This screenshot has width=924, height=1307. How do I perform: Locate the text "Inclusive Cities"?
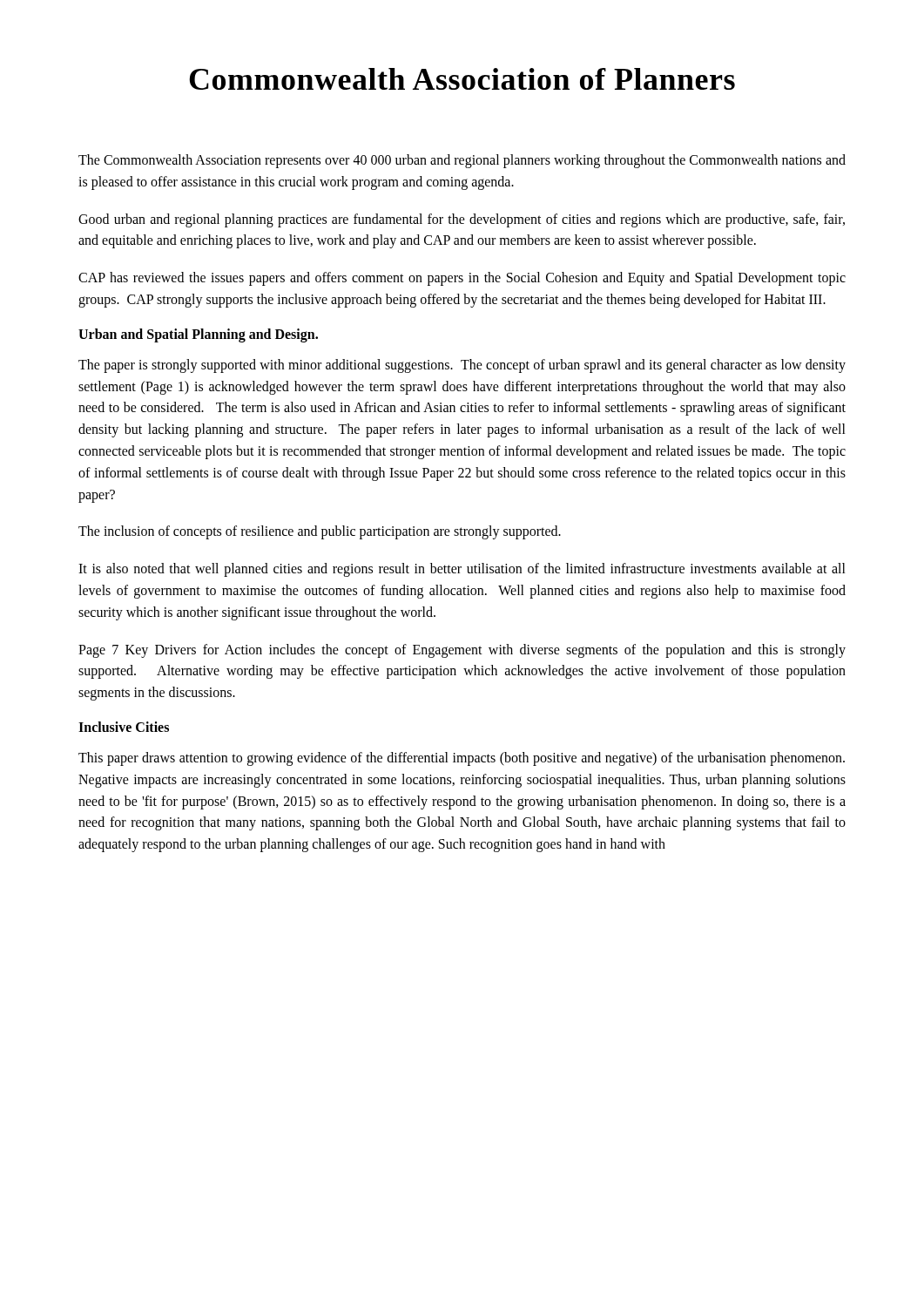pyautogui.click(x=124, y=727)
